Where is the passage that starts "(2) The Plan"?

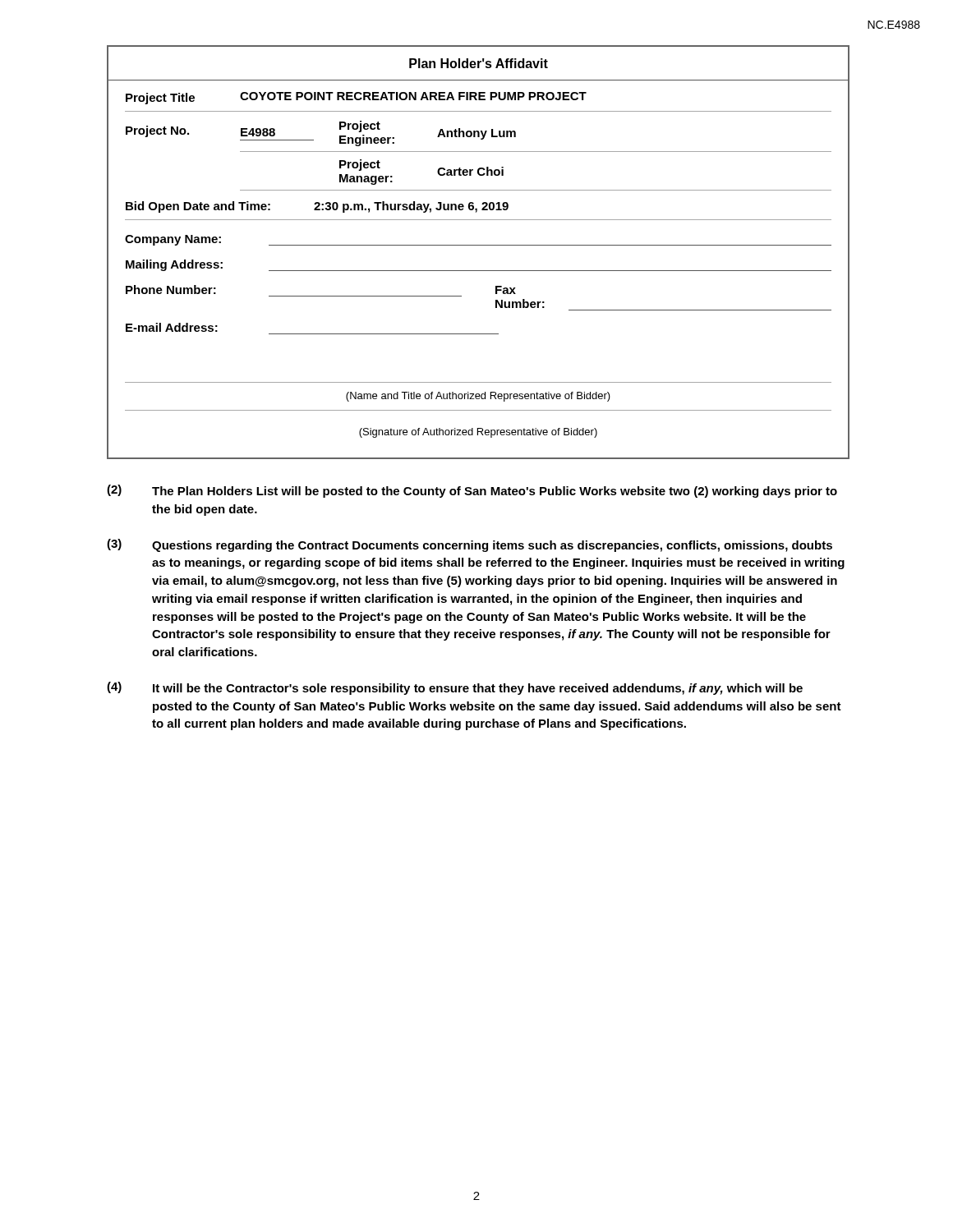[x=476, y=500]
